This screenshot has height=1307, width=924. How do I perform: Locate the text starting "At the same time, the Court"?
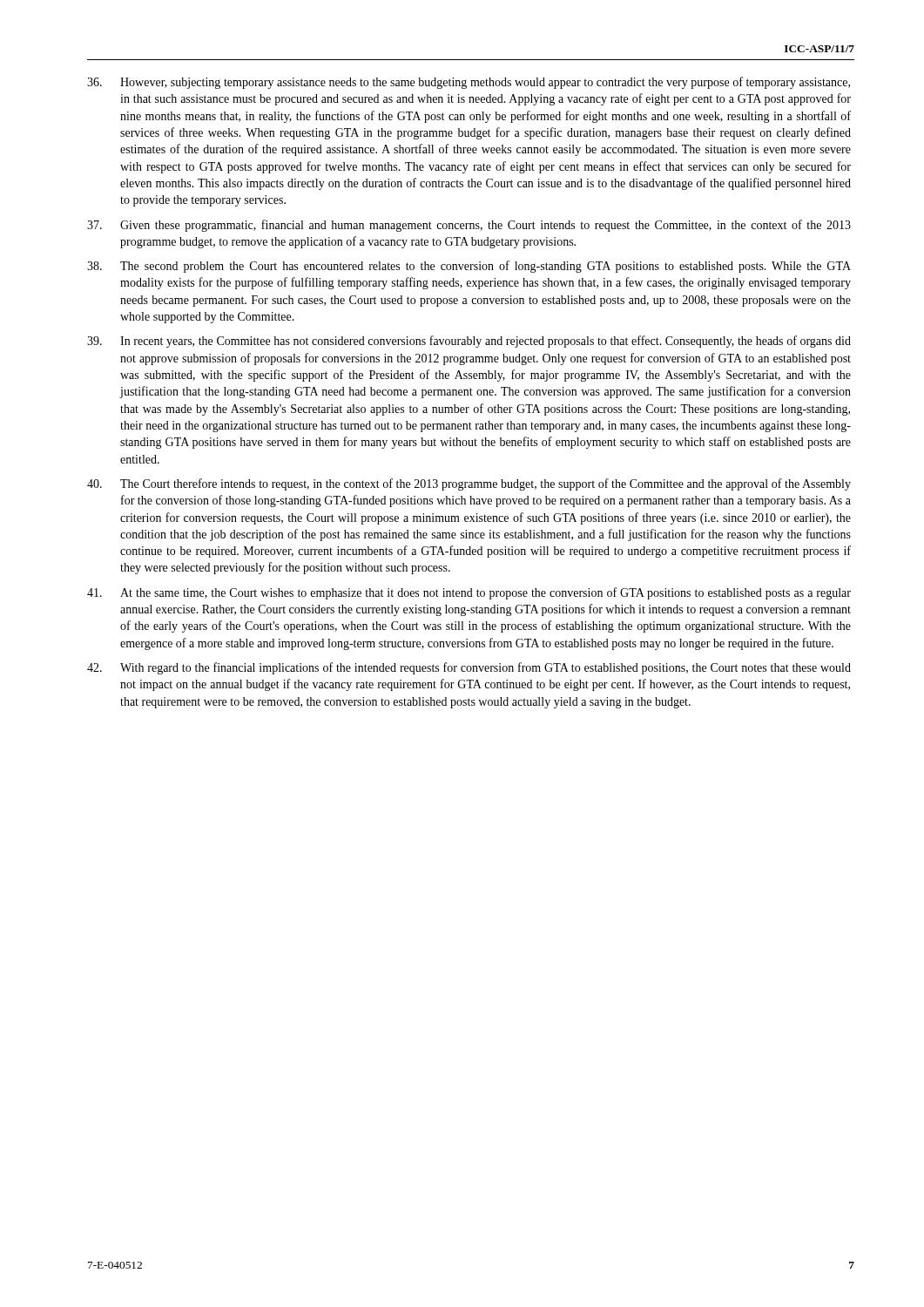[469, 618]
